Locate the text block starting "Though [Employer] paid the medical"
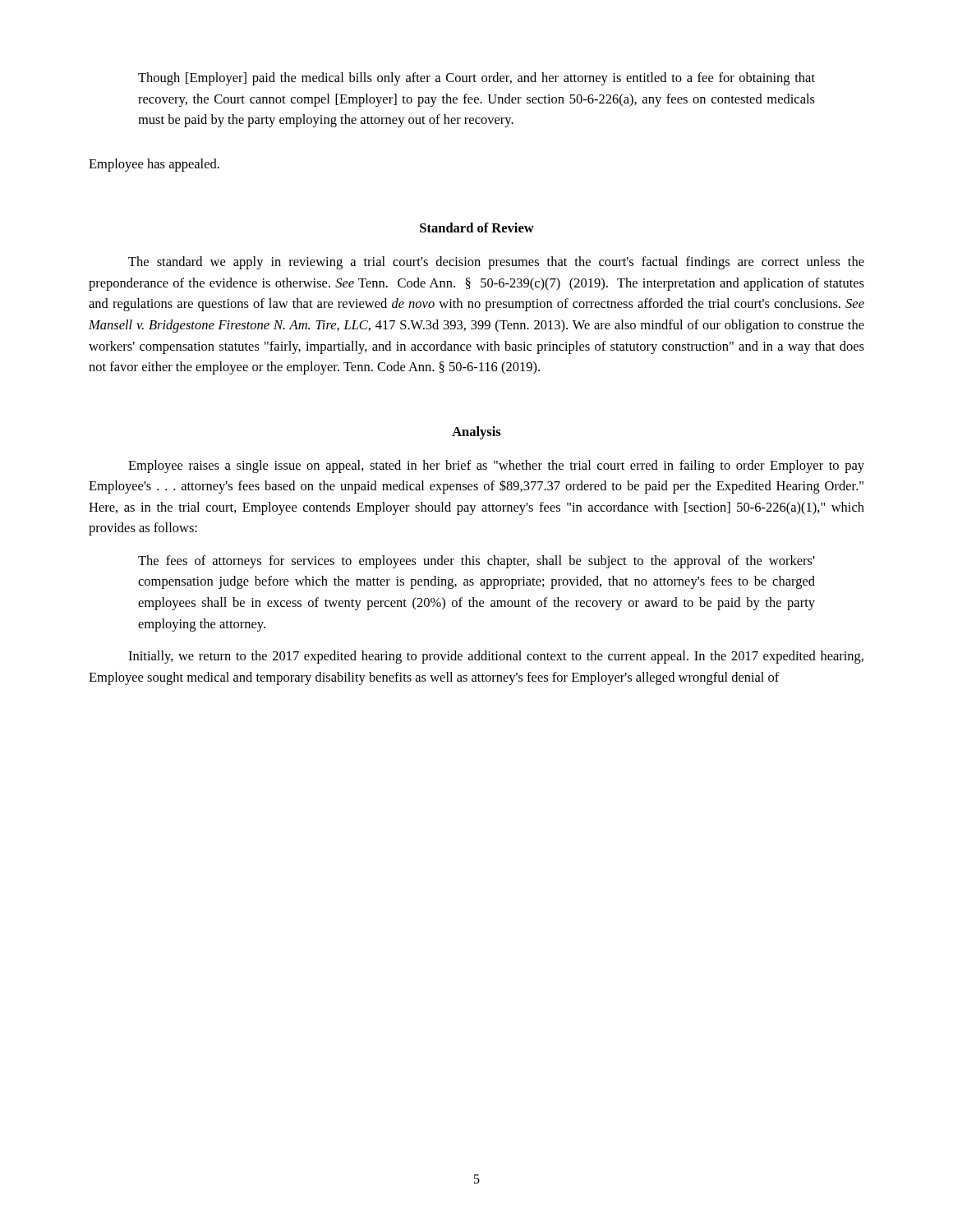The width and height of the screenshot is (953, 1232). click(476, 99)
